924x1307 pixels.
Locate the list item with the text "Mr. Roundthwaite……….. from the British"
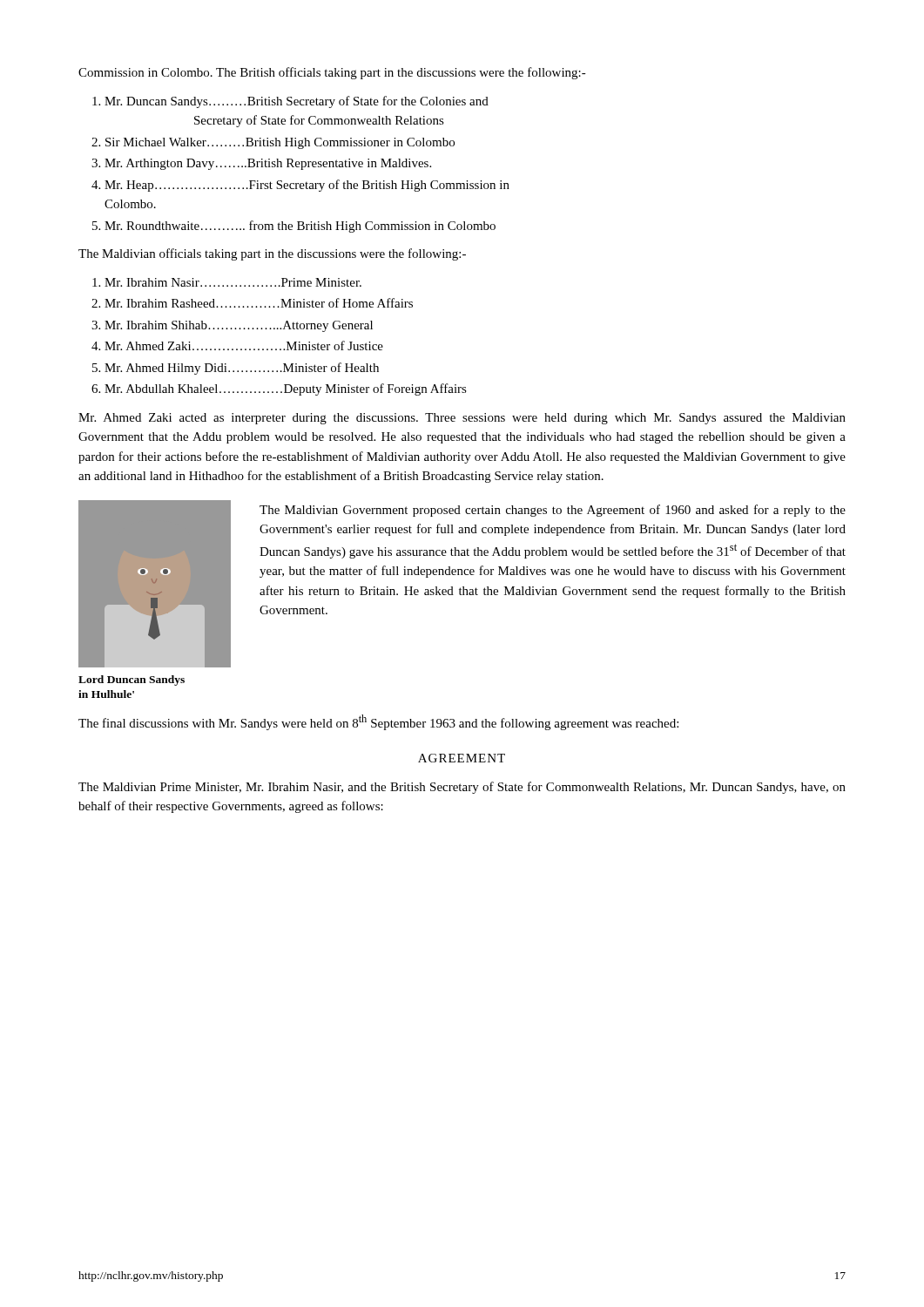(x=475, y=225)
